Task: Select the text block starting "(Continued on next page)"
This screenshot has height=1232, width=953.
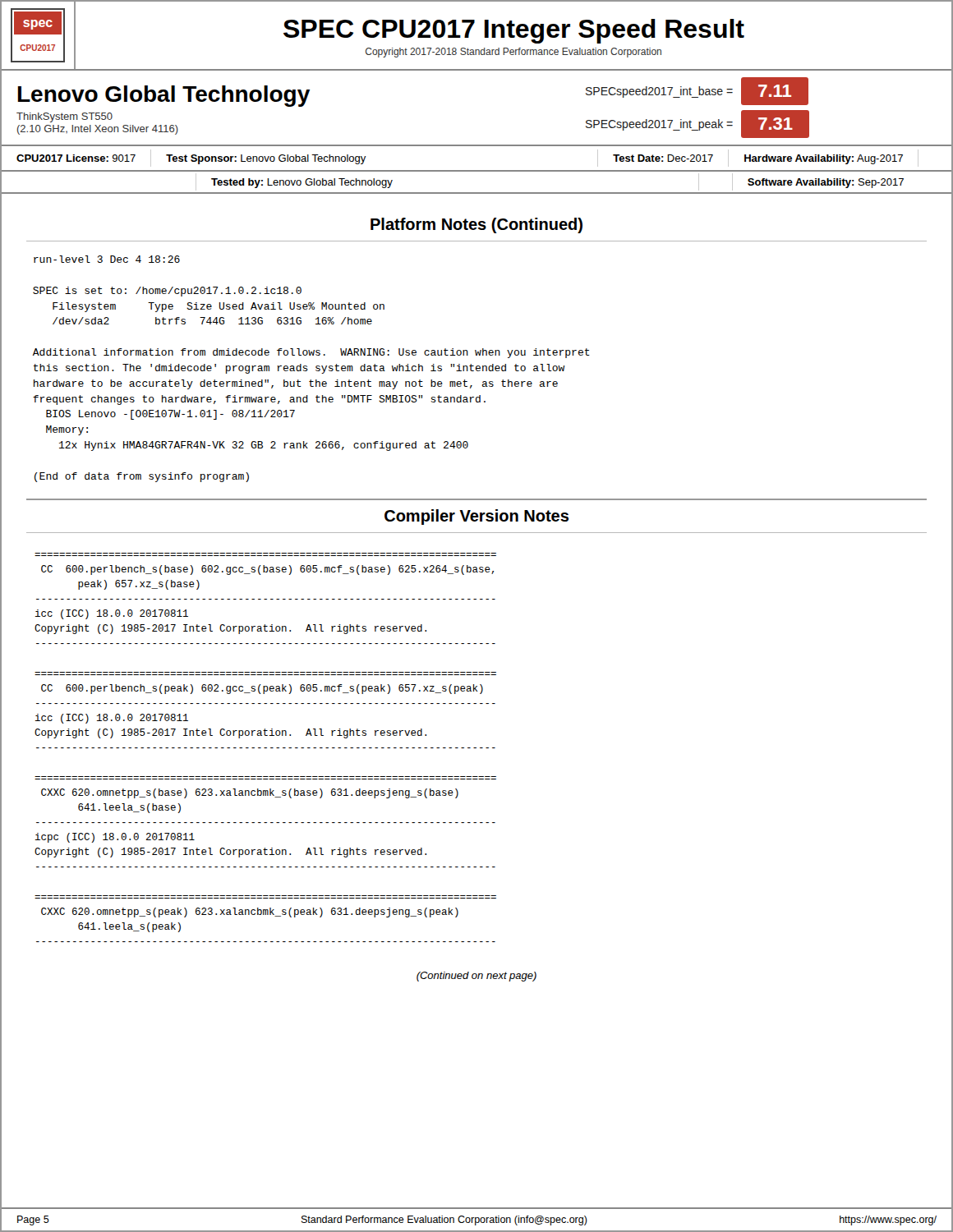Action: click(476, 975)
